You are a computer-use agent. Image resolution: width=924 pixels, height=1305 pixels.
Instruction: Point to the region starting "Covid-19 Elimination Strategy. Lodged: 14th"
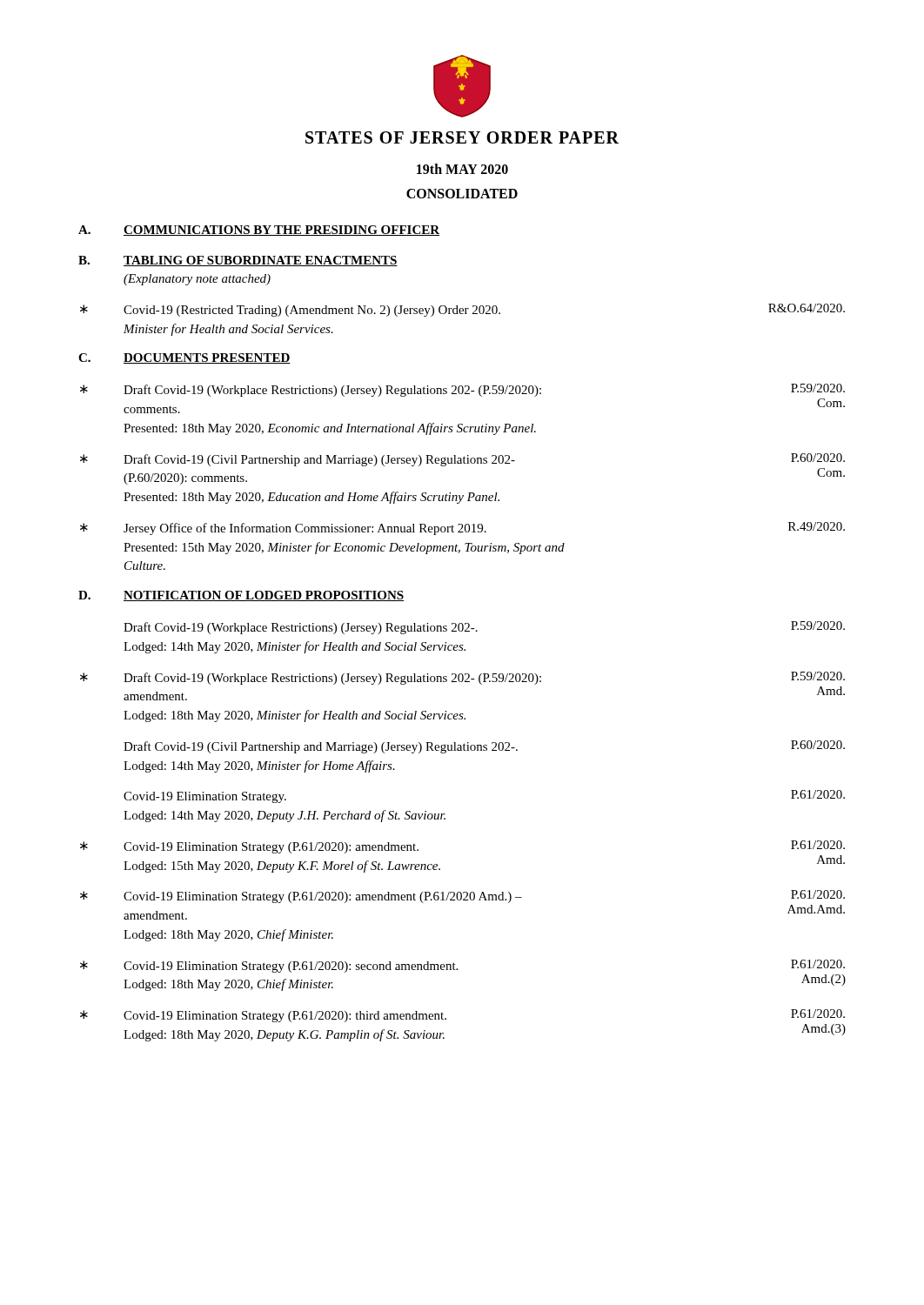point(203,796)
